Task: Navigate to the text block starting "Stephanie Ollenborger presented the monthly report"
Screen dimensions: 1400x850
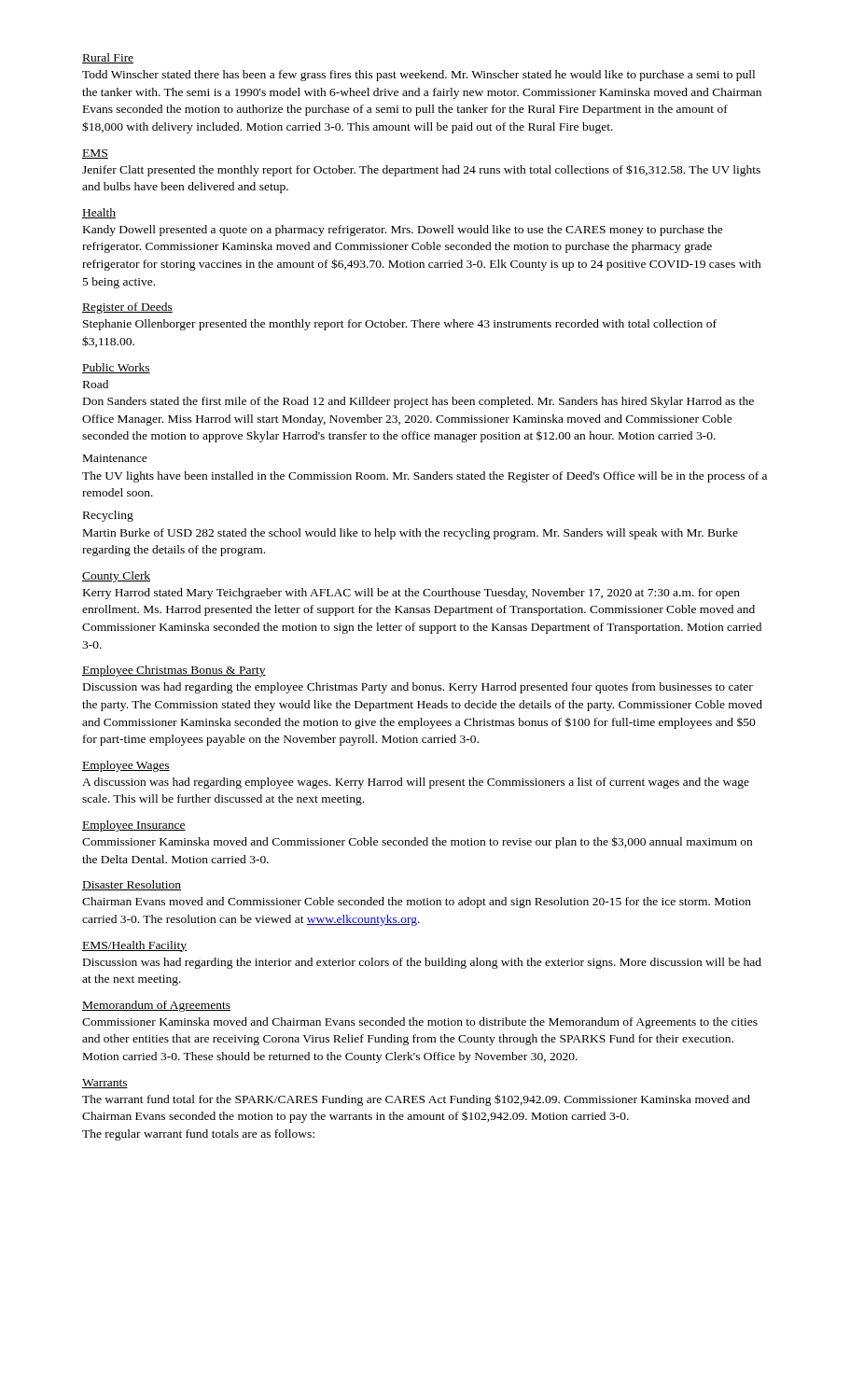Action: coord(425,333)
